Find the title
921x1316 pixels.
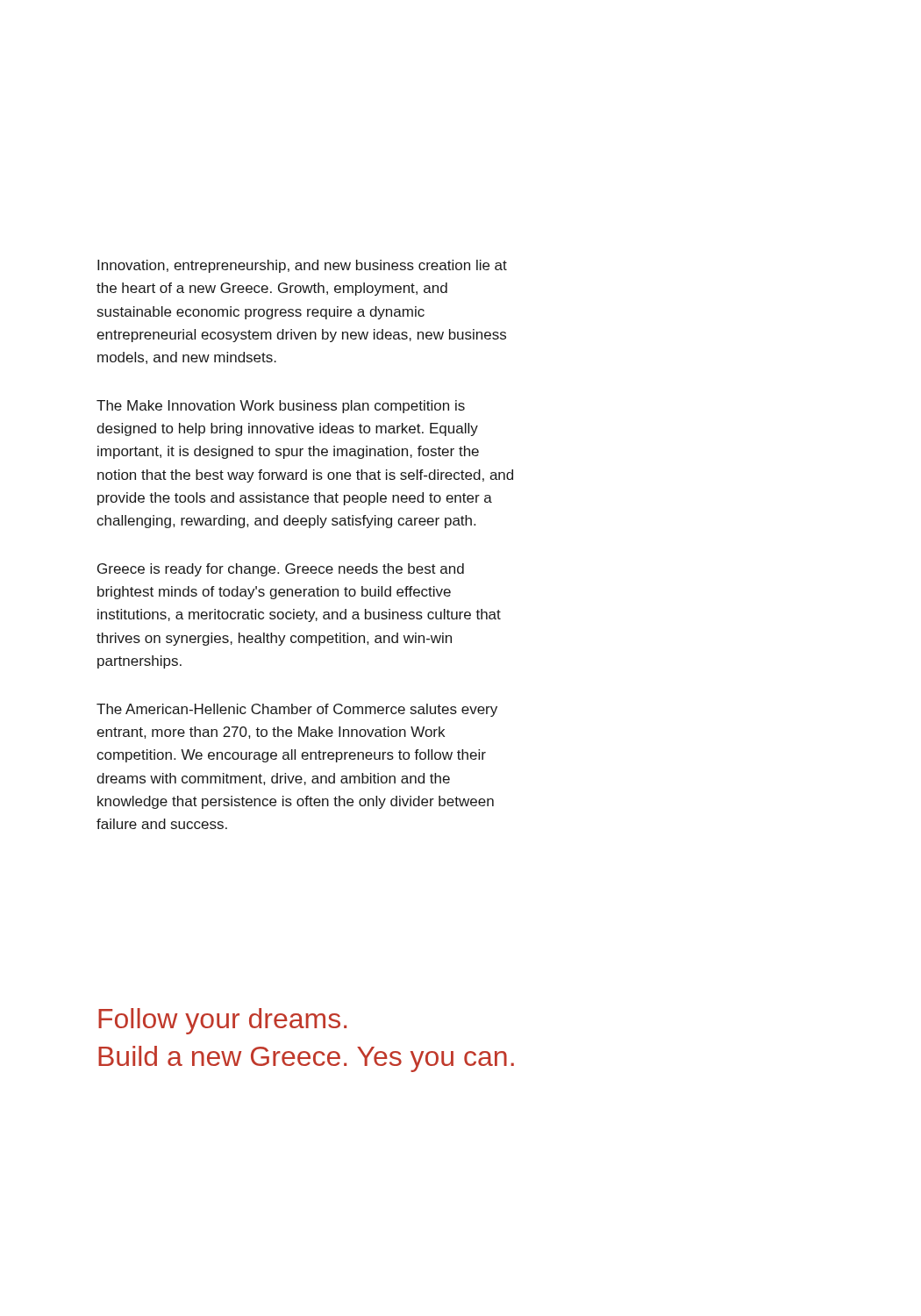pyautogui.click(x=360, y=1038)
